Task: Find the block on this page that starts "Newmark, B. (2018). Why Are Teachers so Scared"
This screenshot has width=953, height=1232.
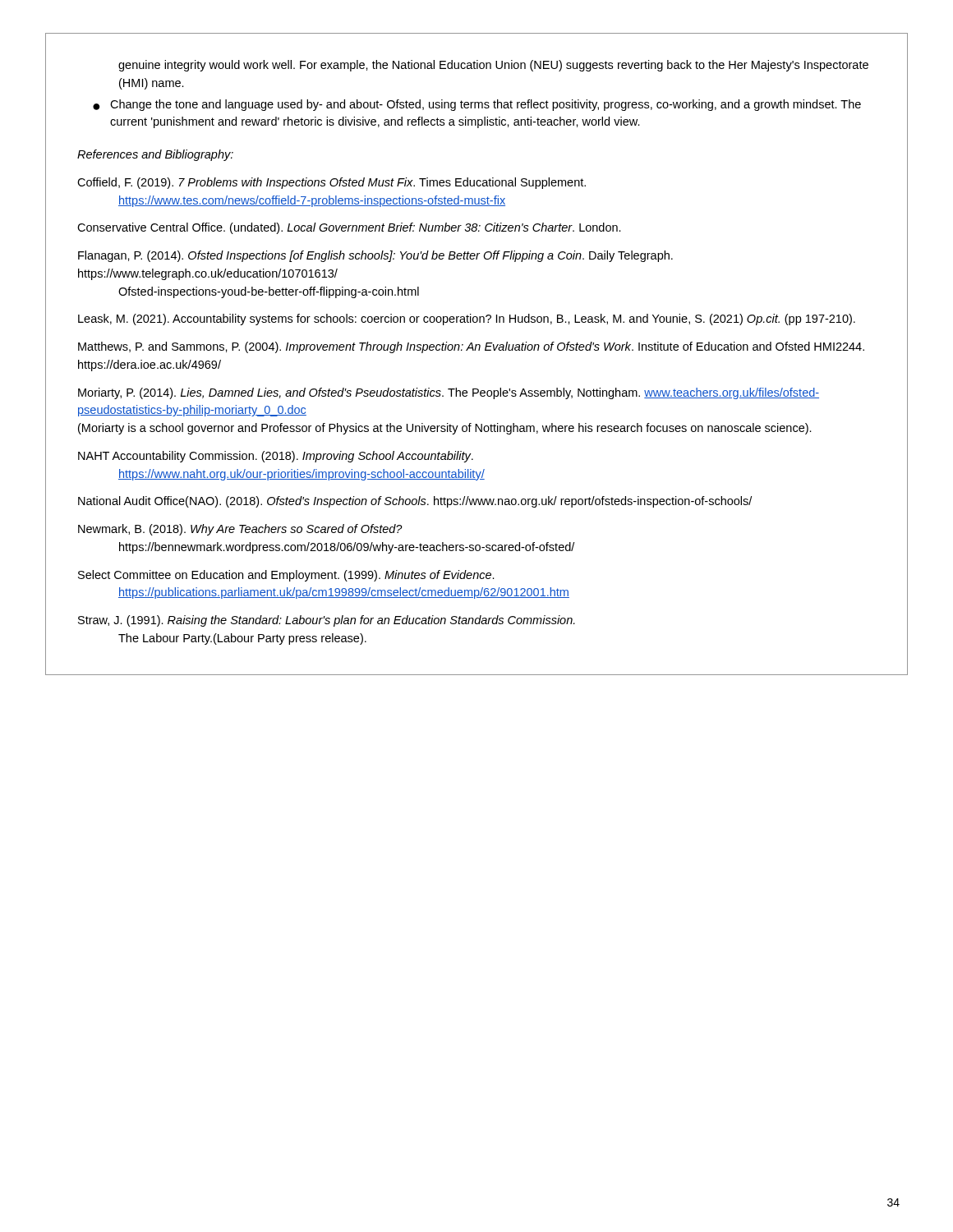Action: click(x=476, y=539)
